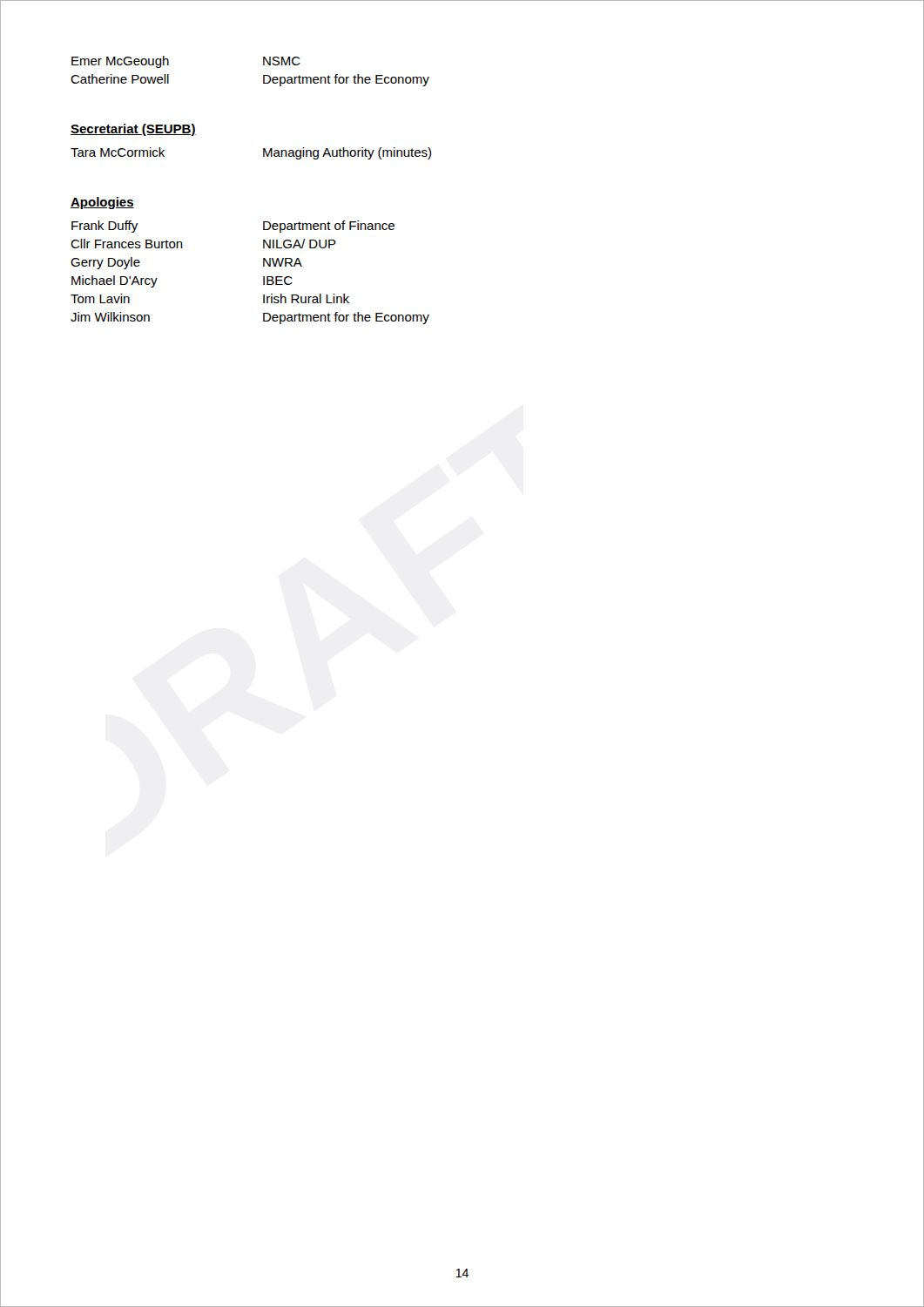
Task: Find "Secretariat (SEUPB)" on this page
Action: pyautogui.click(x=133, y=129)
